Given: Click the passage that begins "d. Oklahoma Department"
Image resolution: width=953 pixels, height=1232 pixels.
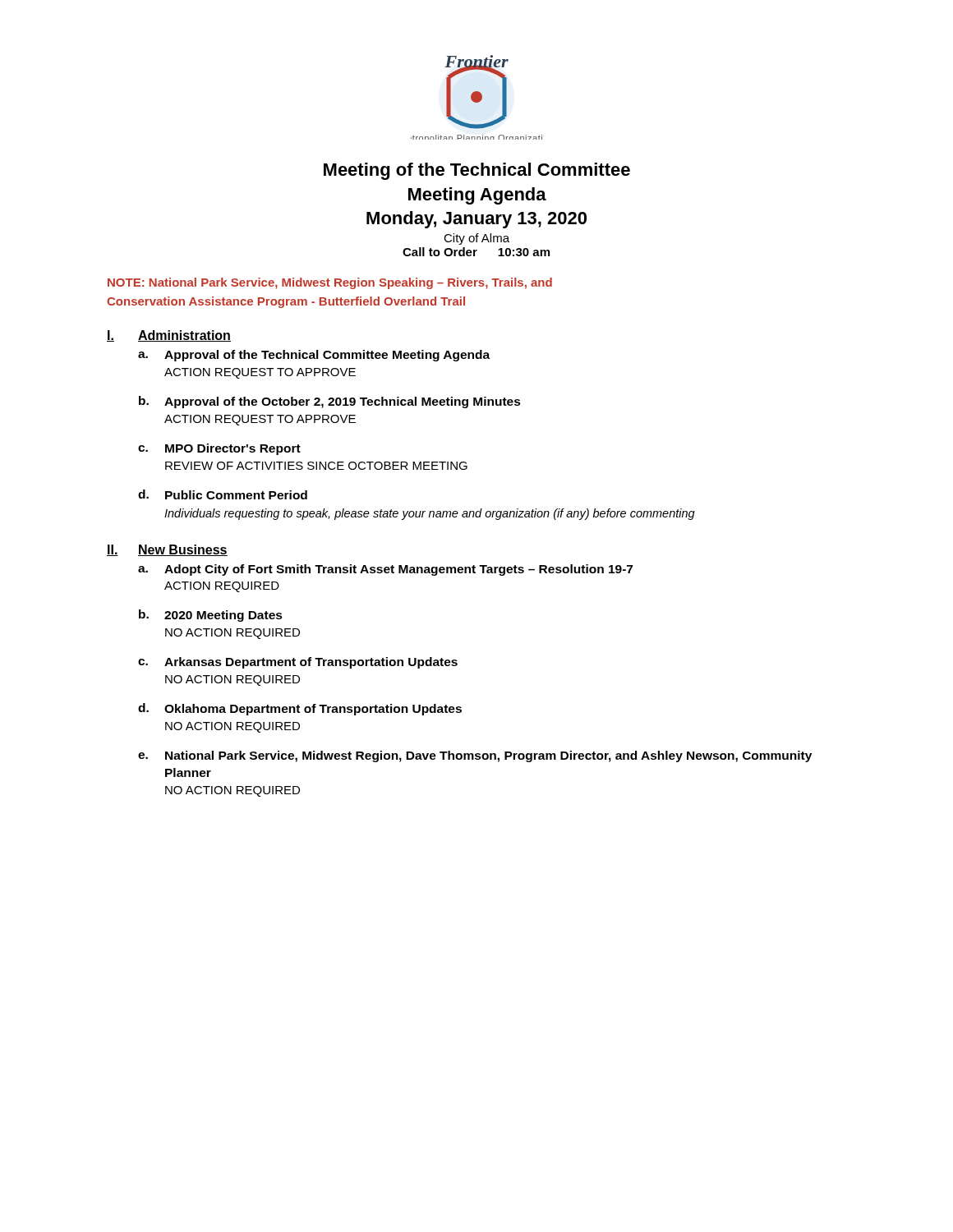Looking at the screenshot, I should (300, 709).
